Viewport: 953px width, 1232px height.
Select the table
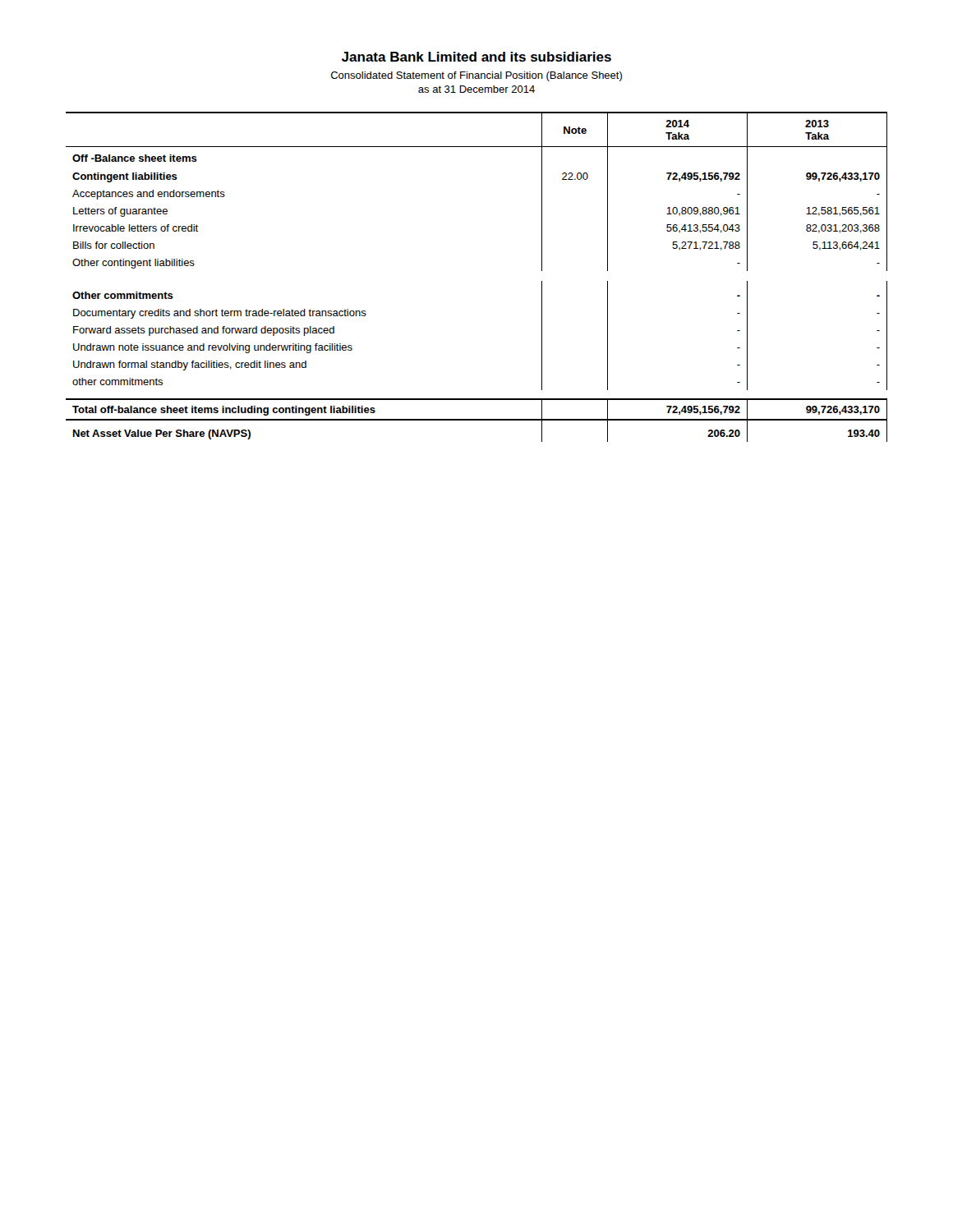click(x=476, y=277)
